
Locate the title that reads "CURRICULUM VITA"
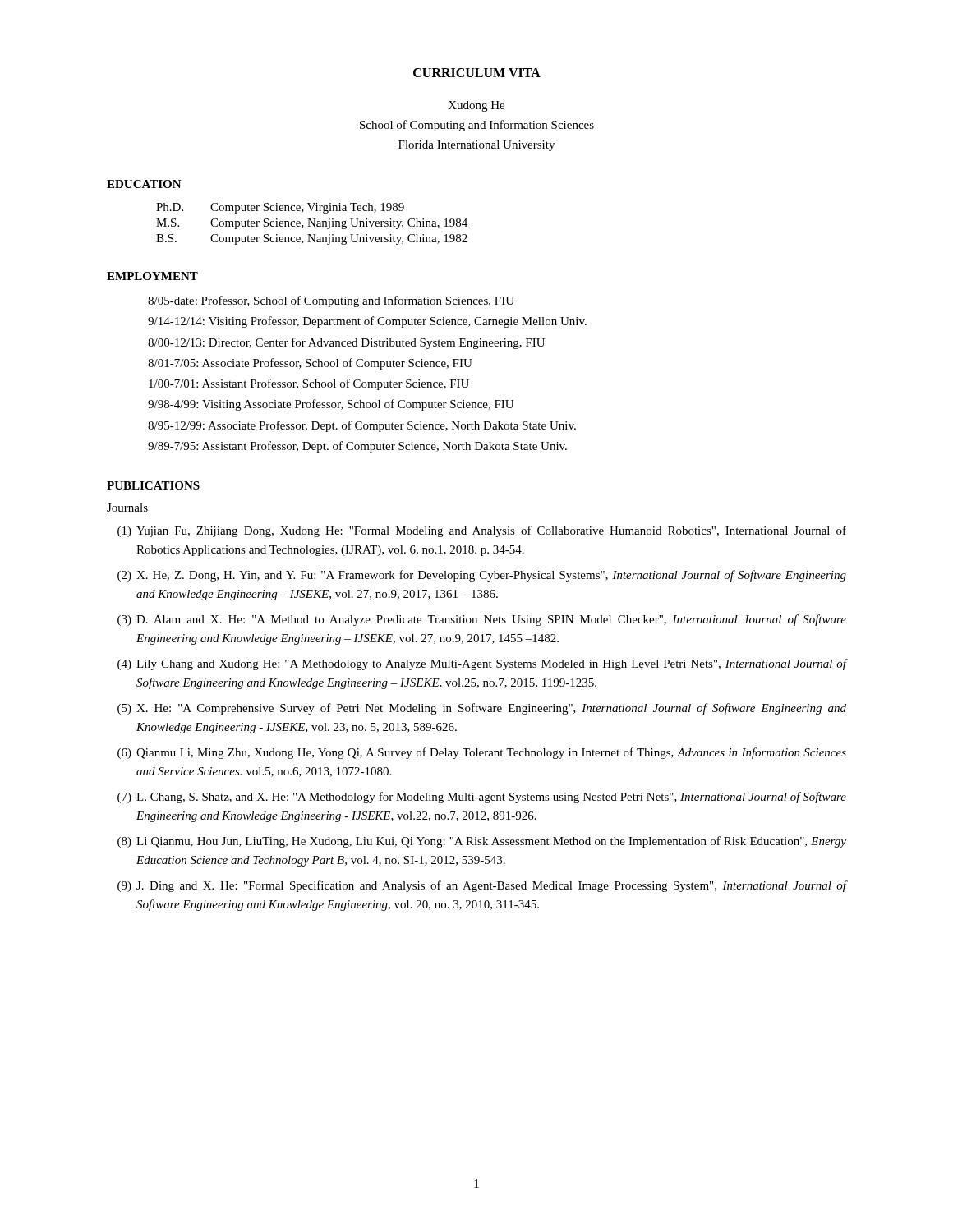[x=476, y=73]
